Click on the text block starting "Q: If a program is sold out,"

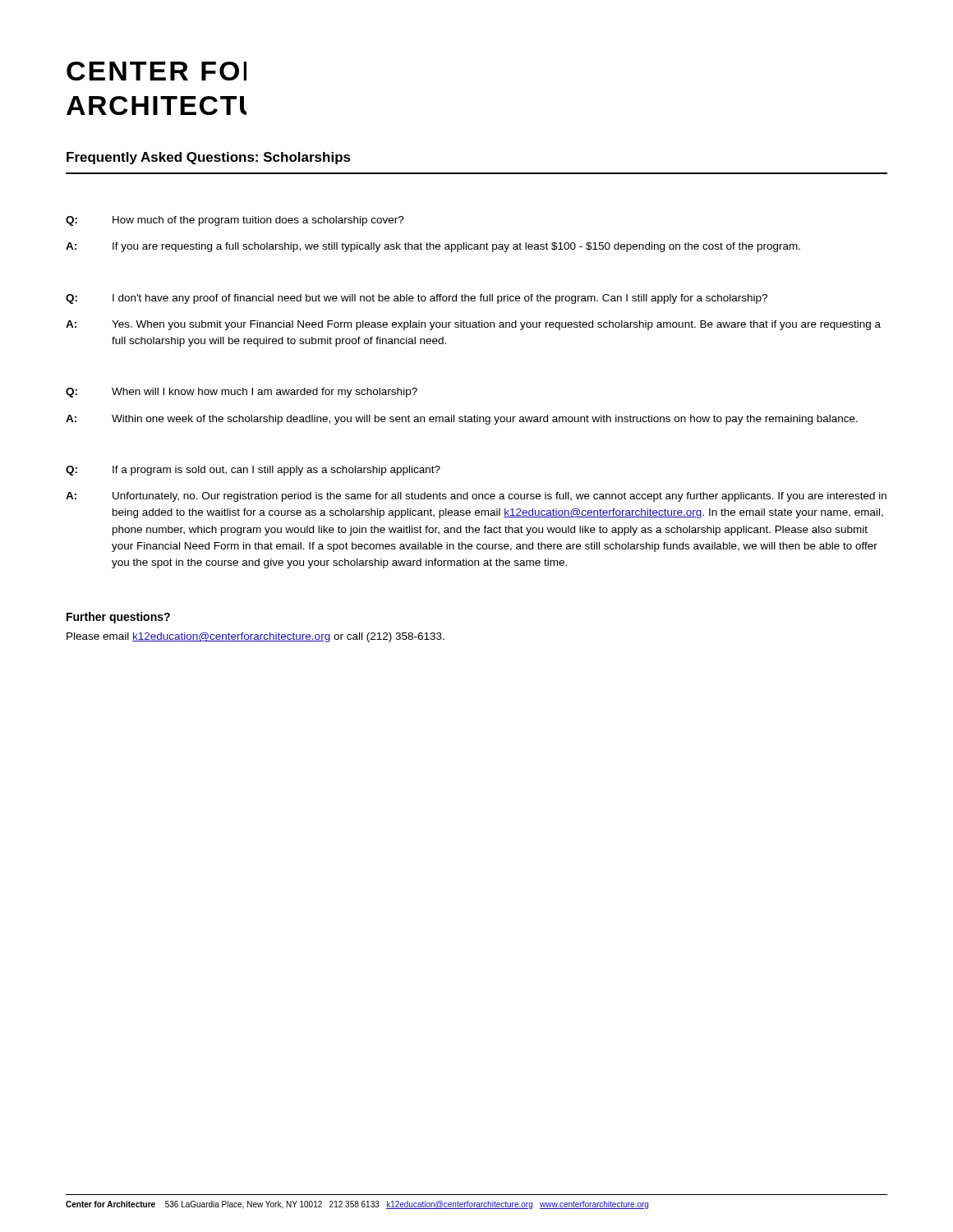[253, 471]
